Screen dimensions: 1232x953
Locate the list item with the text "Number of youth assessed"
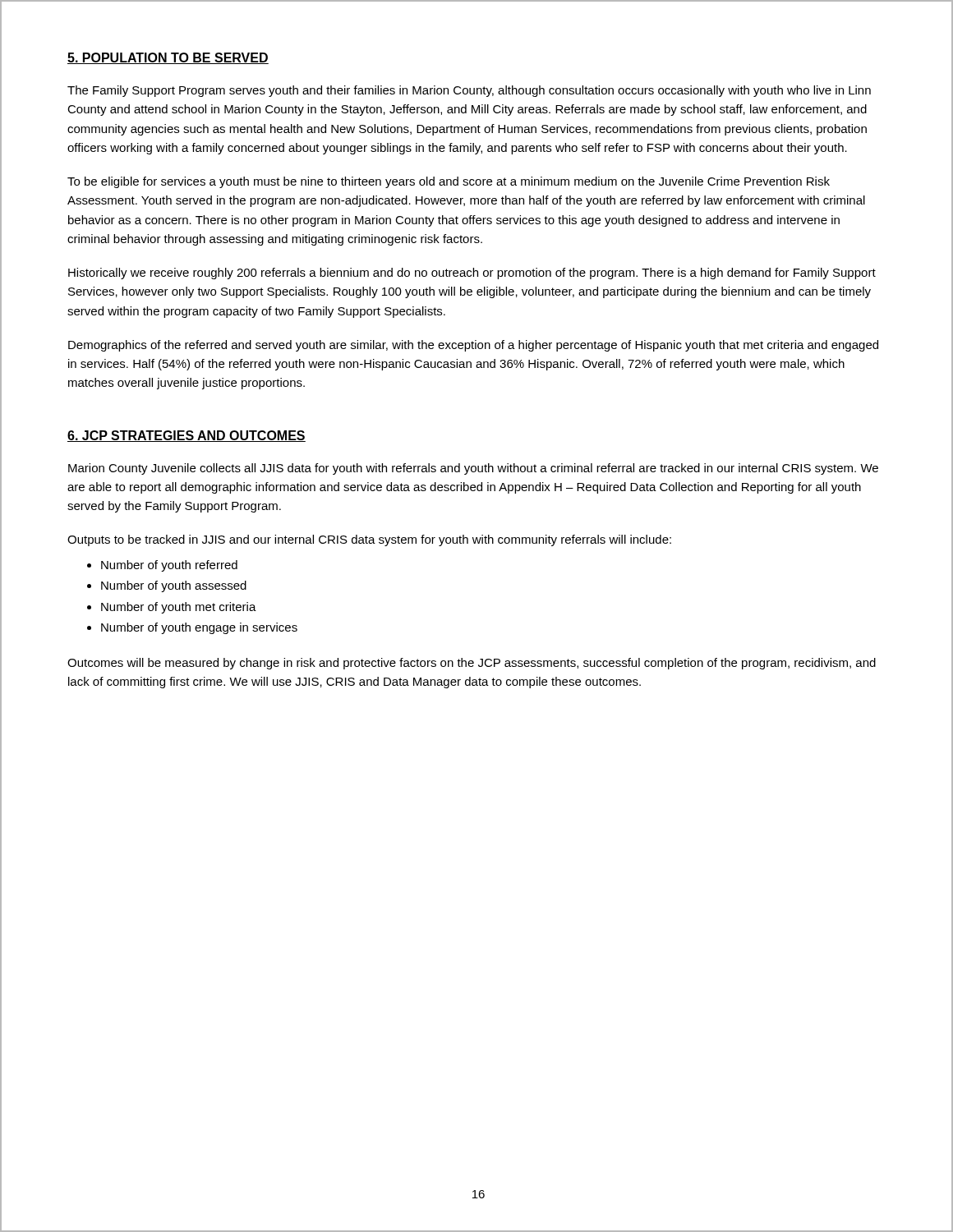[174, 585]
